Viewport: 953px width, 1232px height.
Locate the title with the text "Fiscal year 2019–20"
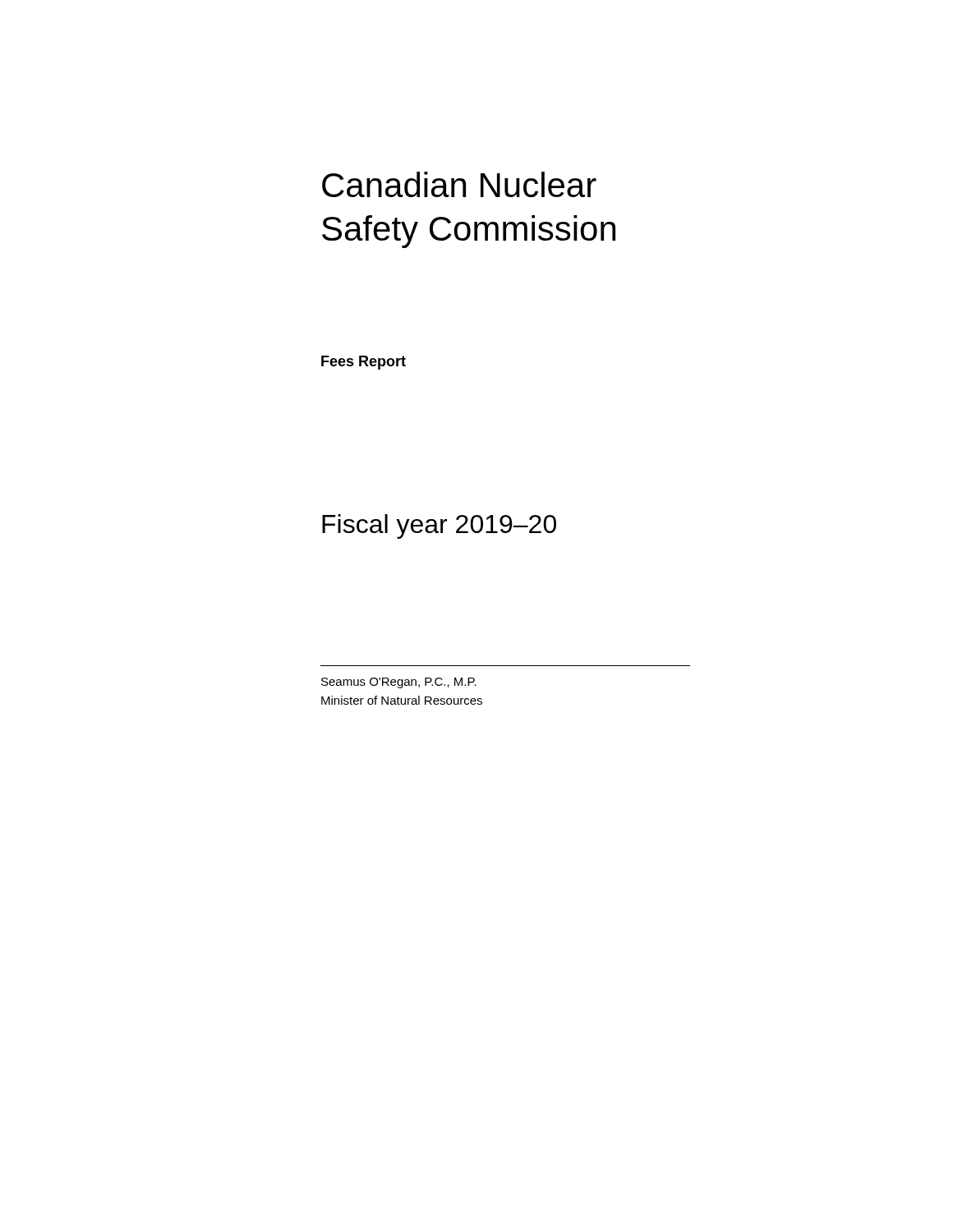click(x=505, y=524)
